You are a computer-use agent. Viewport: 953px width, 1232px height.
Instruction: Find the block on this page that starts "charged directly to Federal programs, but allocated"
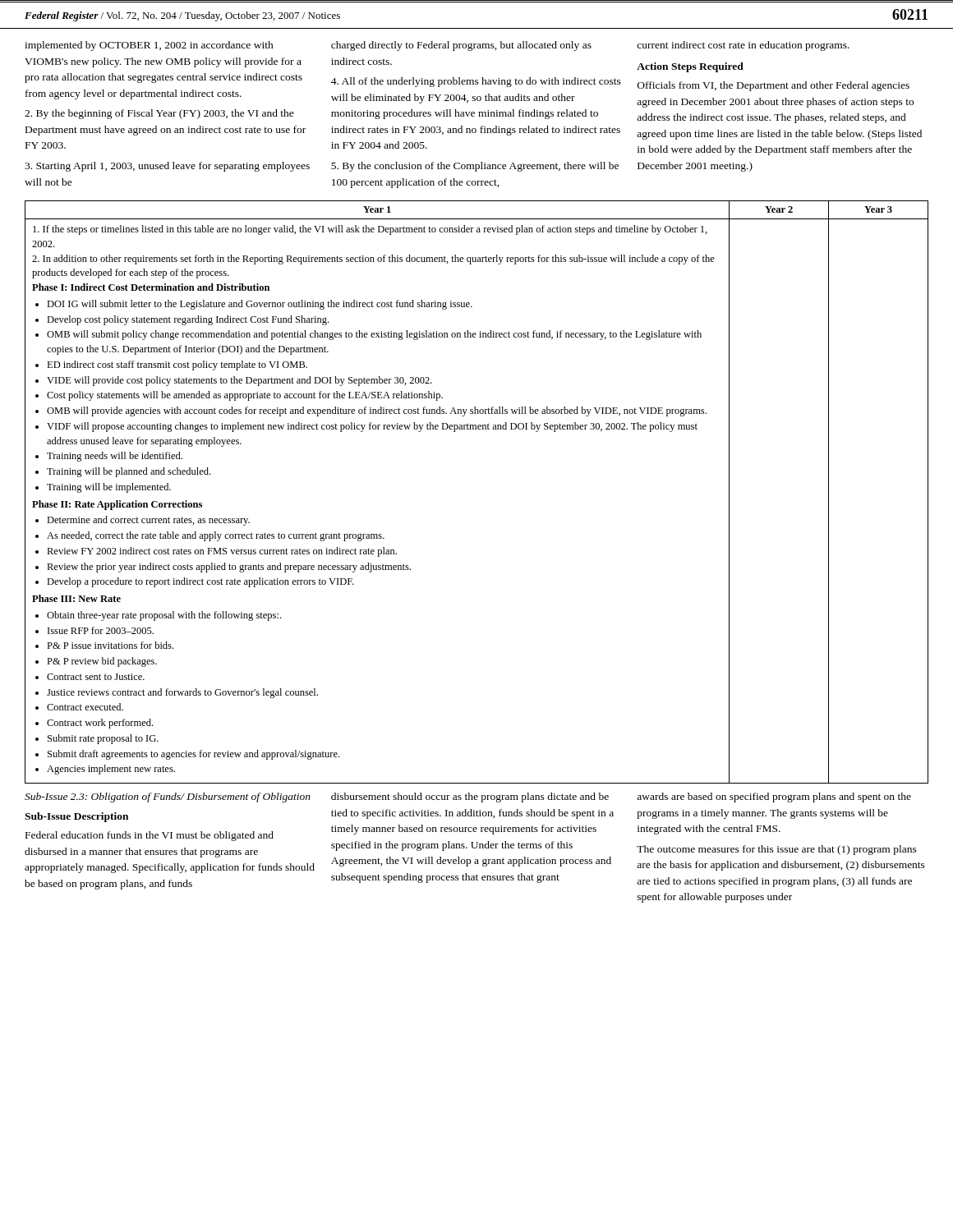[x=476, y=113]
